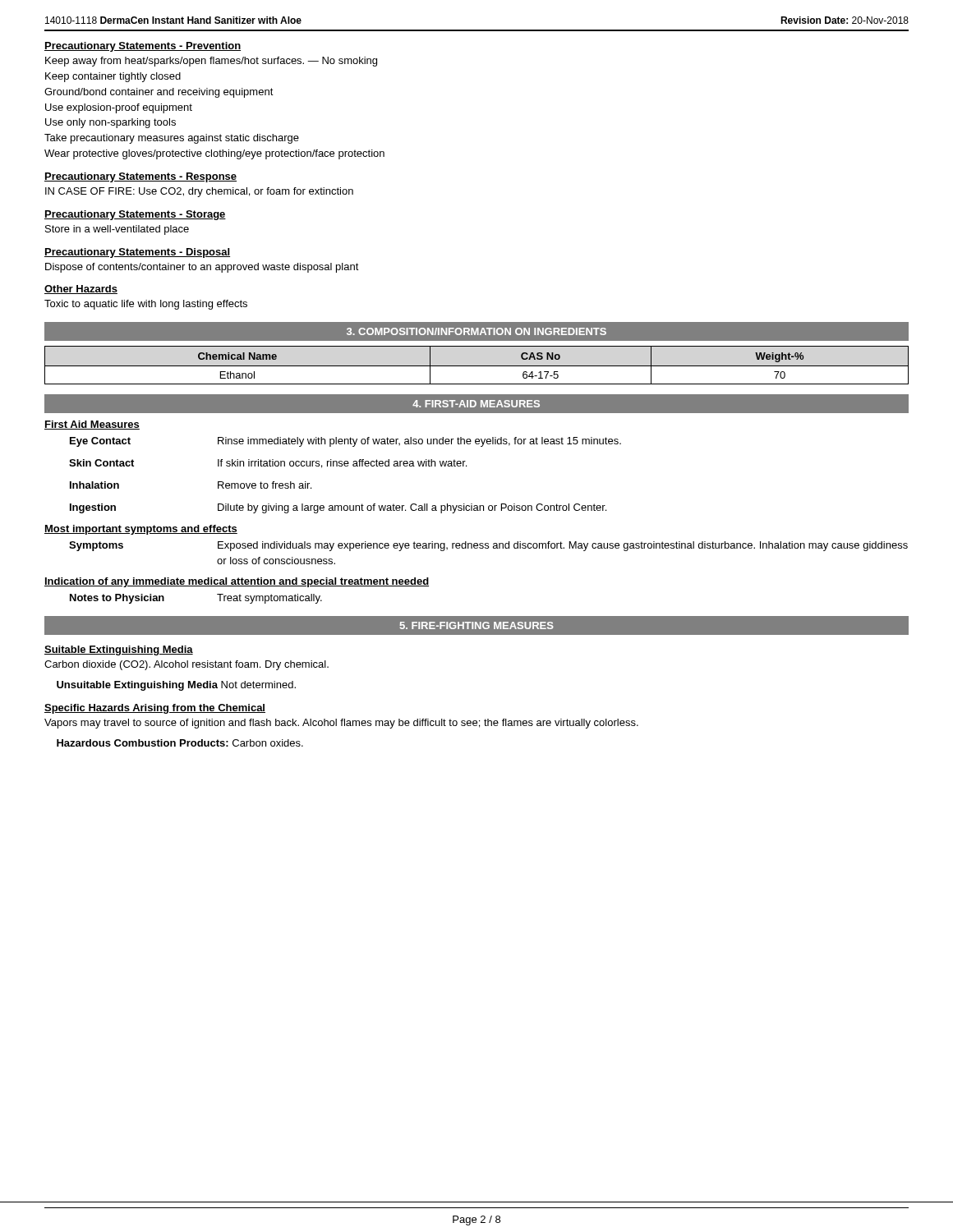Navigate to the text block starting "4. FIRST-AID MEASURES"

click(x=476, y=404)
